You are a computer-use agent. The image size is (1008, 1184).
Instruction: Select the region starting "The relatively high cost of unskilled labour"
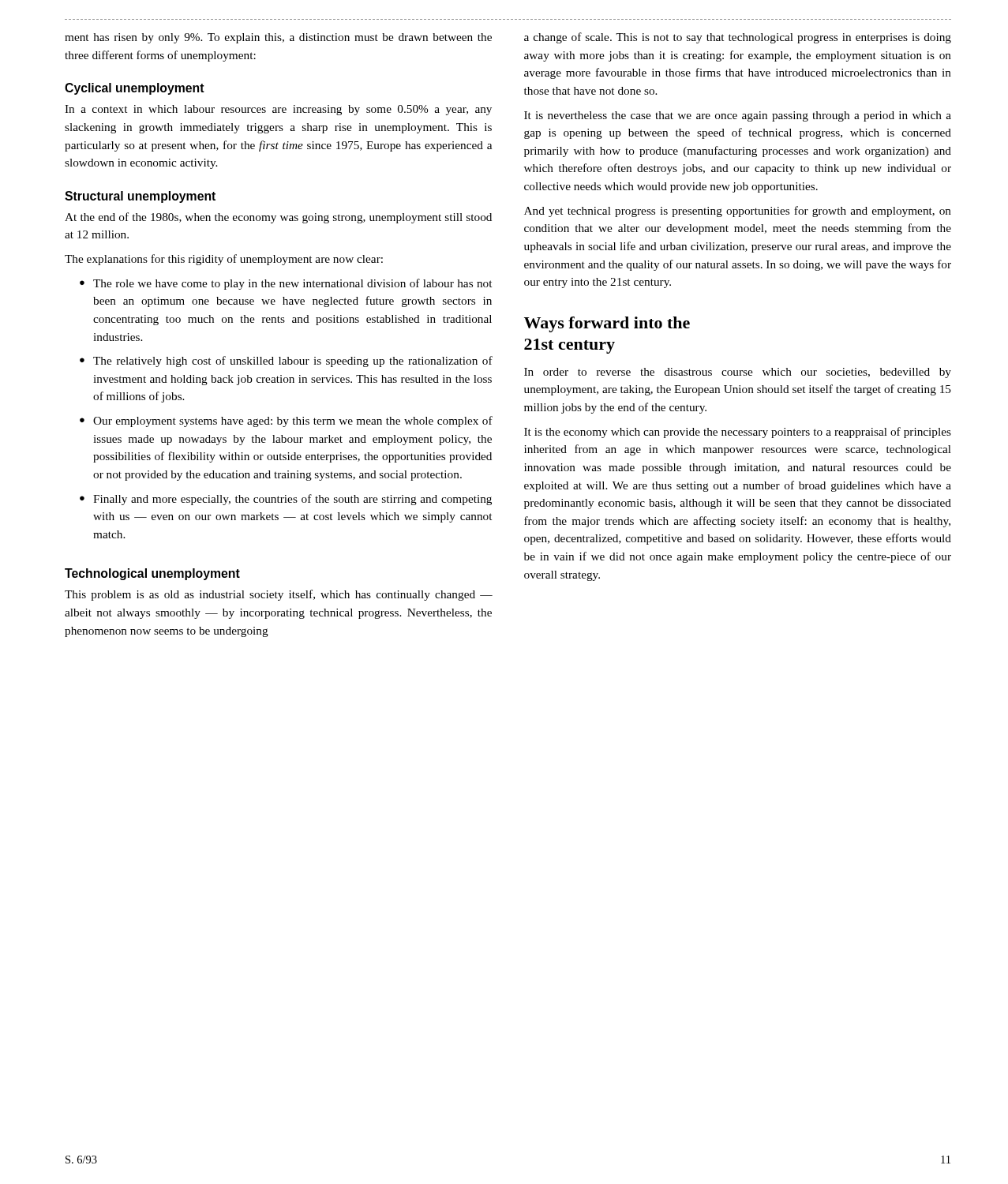pos(293,378)
